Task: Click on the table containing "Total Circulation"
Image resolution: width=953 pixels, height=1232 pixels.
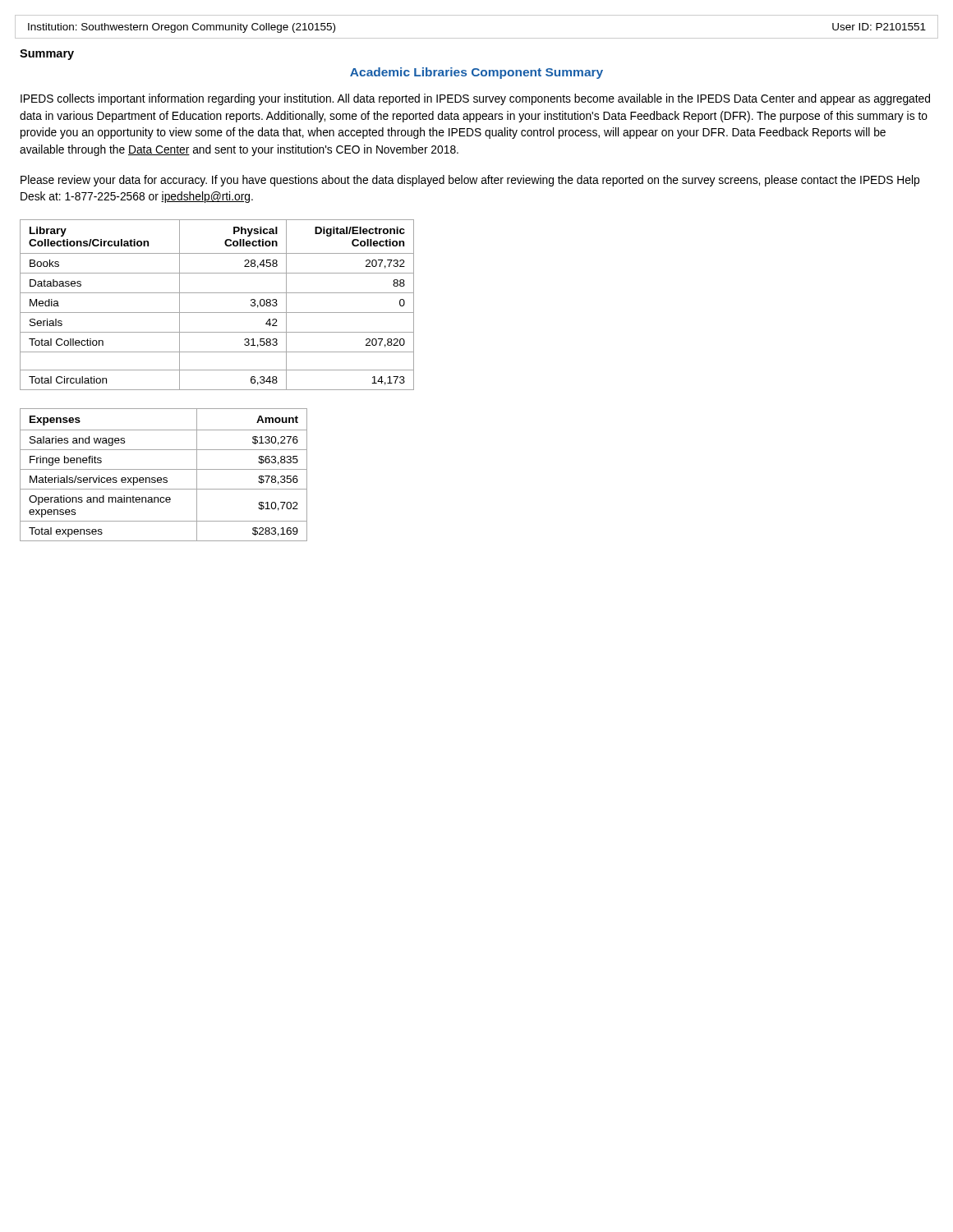Action: tap(476, 305)
